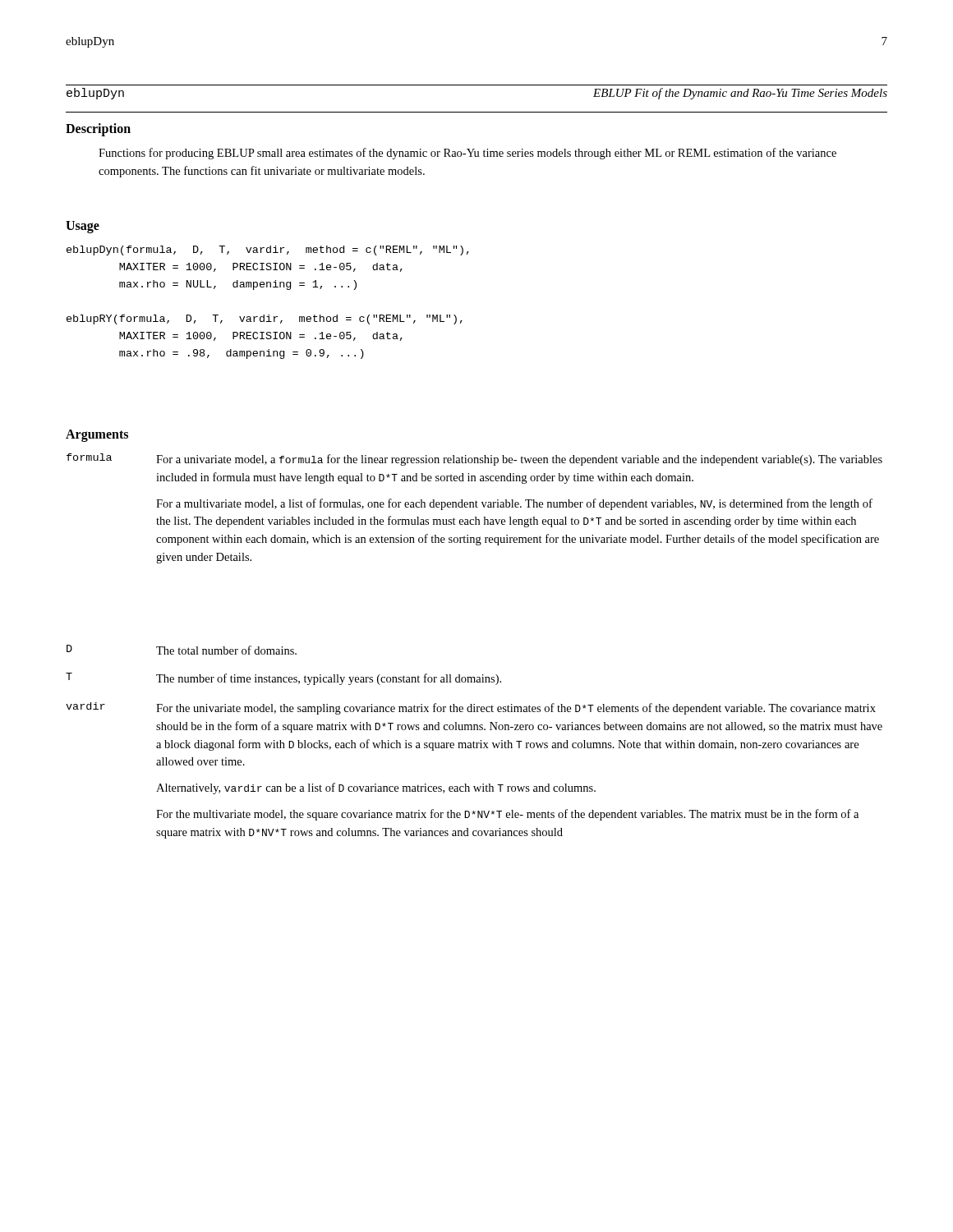Find the element starting "eblupDyn EBLUP Fit of the Dynamic and"
953x1232 pixels.
click(476, 94)
